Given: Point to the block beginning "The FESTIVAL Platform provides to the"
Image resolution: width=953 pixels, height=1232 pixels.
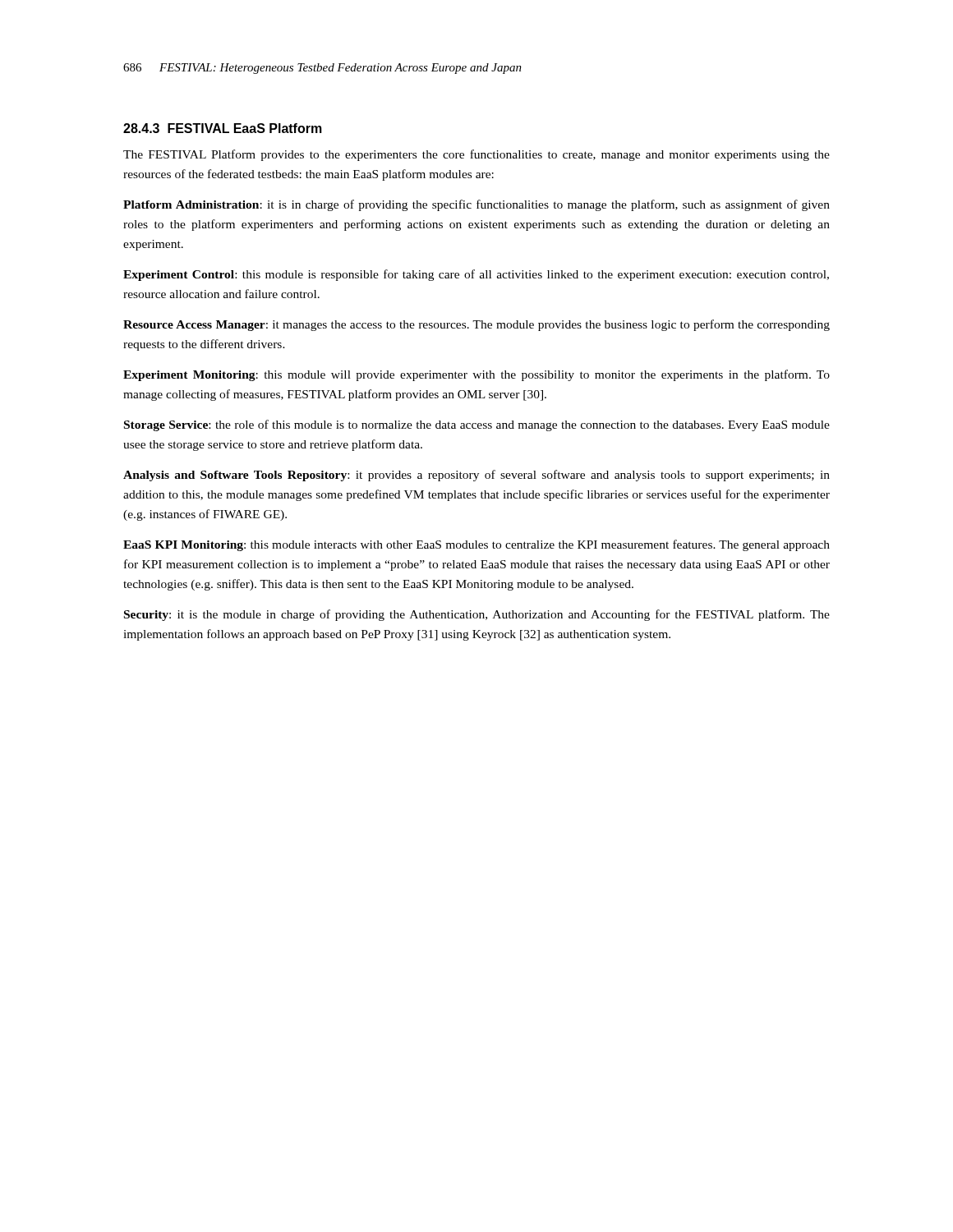Looking at the screenshot, I should [476, 164].
